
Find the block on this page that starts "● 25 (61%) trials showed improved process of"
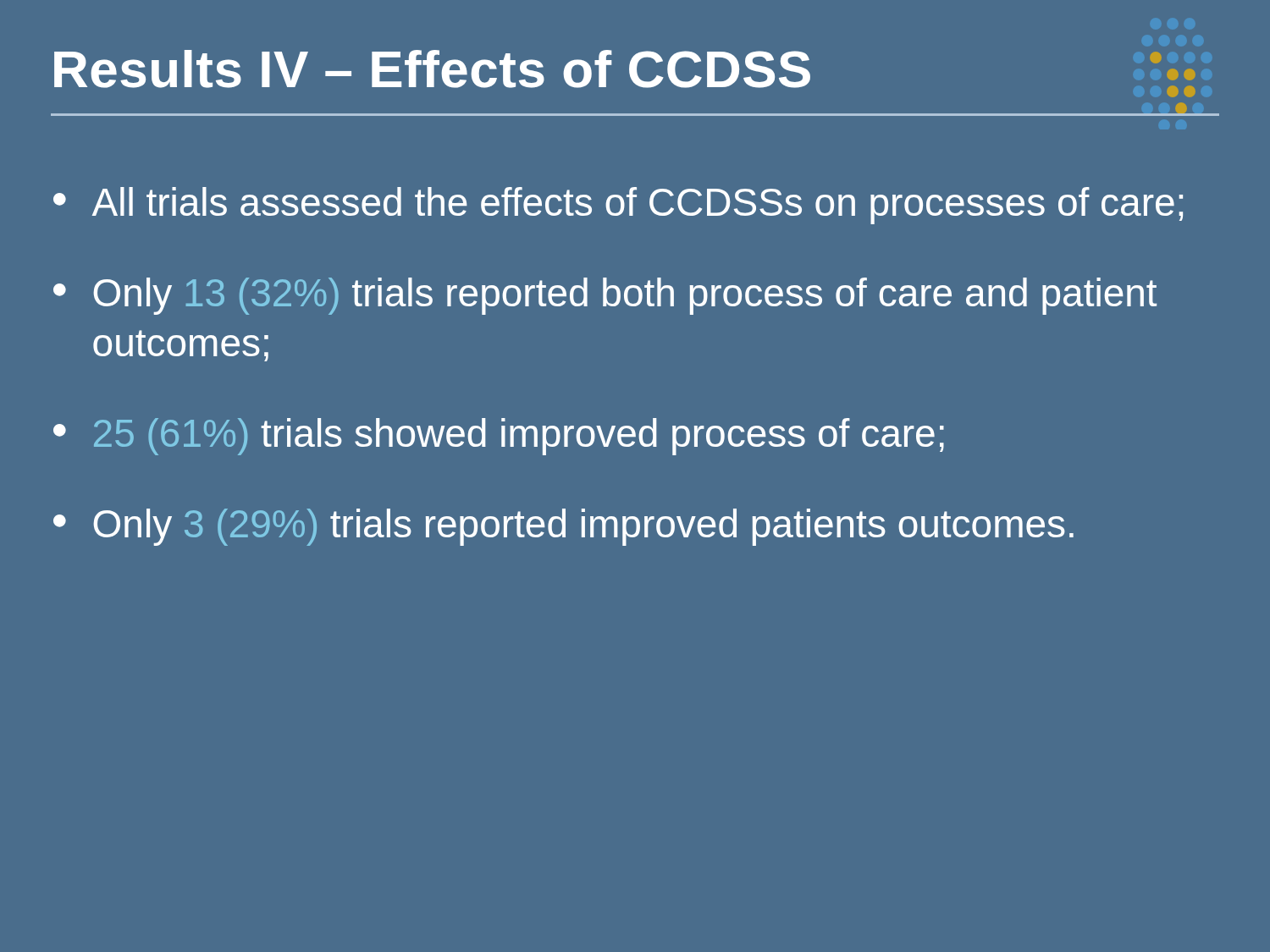click(499, 433)
